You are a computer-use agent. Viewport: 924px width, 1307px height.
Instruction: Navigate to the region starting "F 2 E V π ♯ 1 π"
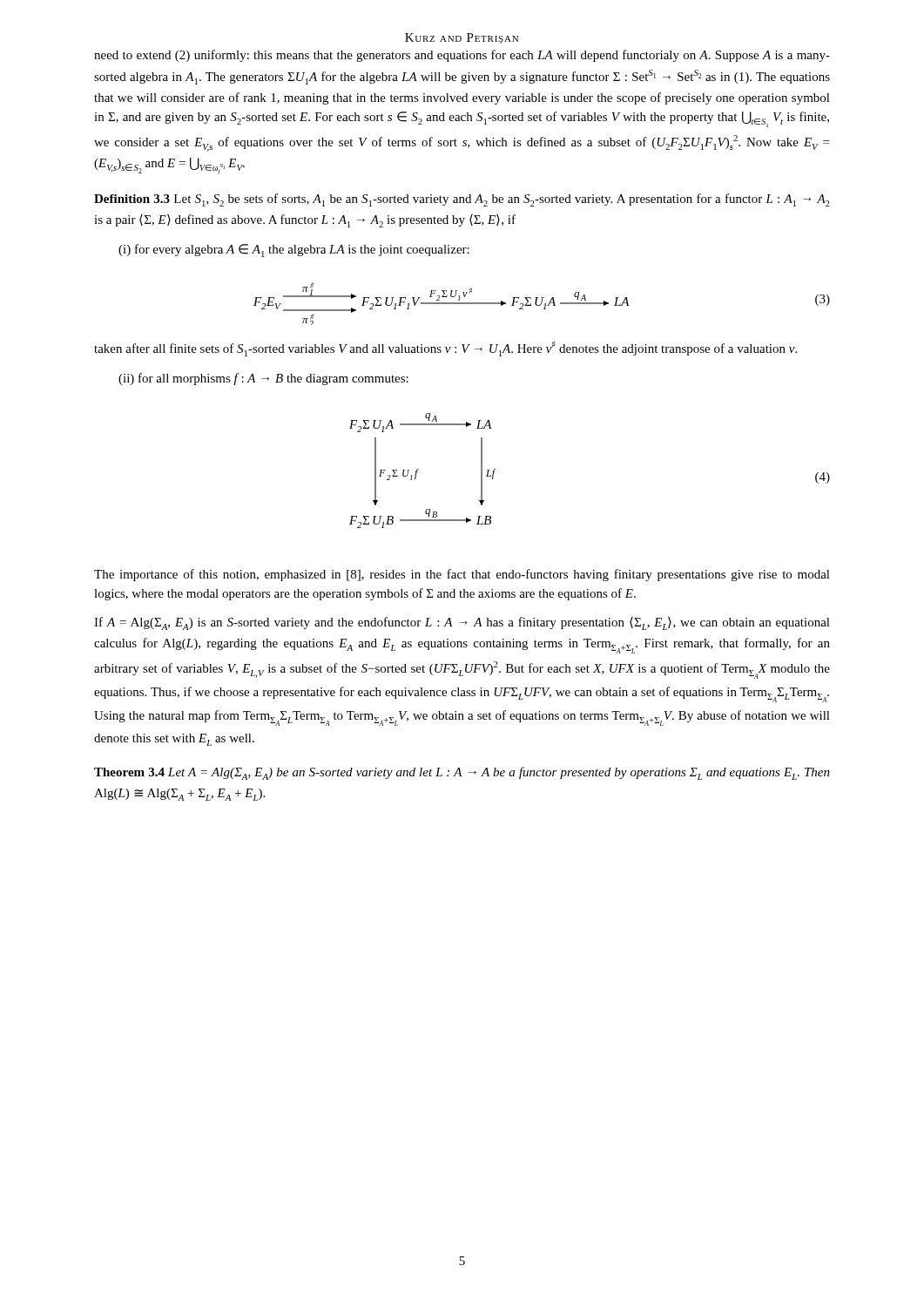[x=537, y=299]
